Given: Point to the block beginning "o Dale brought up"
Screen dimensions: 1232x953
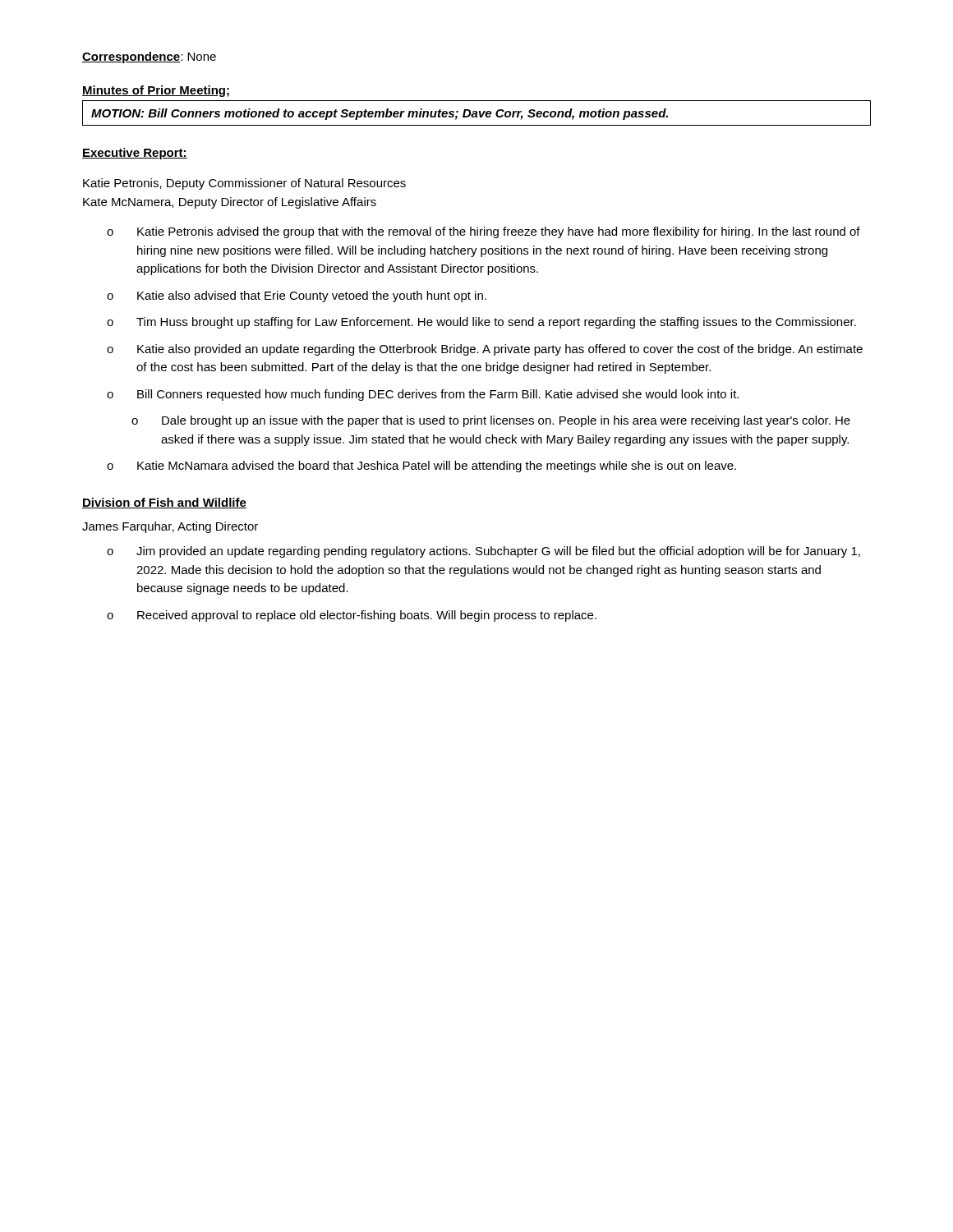Looking at the screenshot, I should tap(501, 430).
